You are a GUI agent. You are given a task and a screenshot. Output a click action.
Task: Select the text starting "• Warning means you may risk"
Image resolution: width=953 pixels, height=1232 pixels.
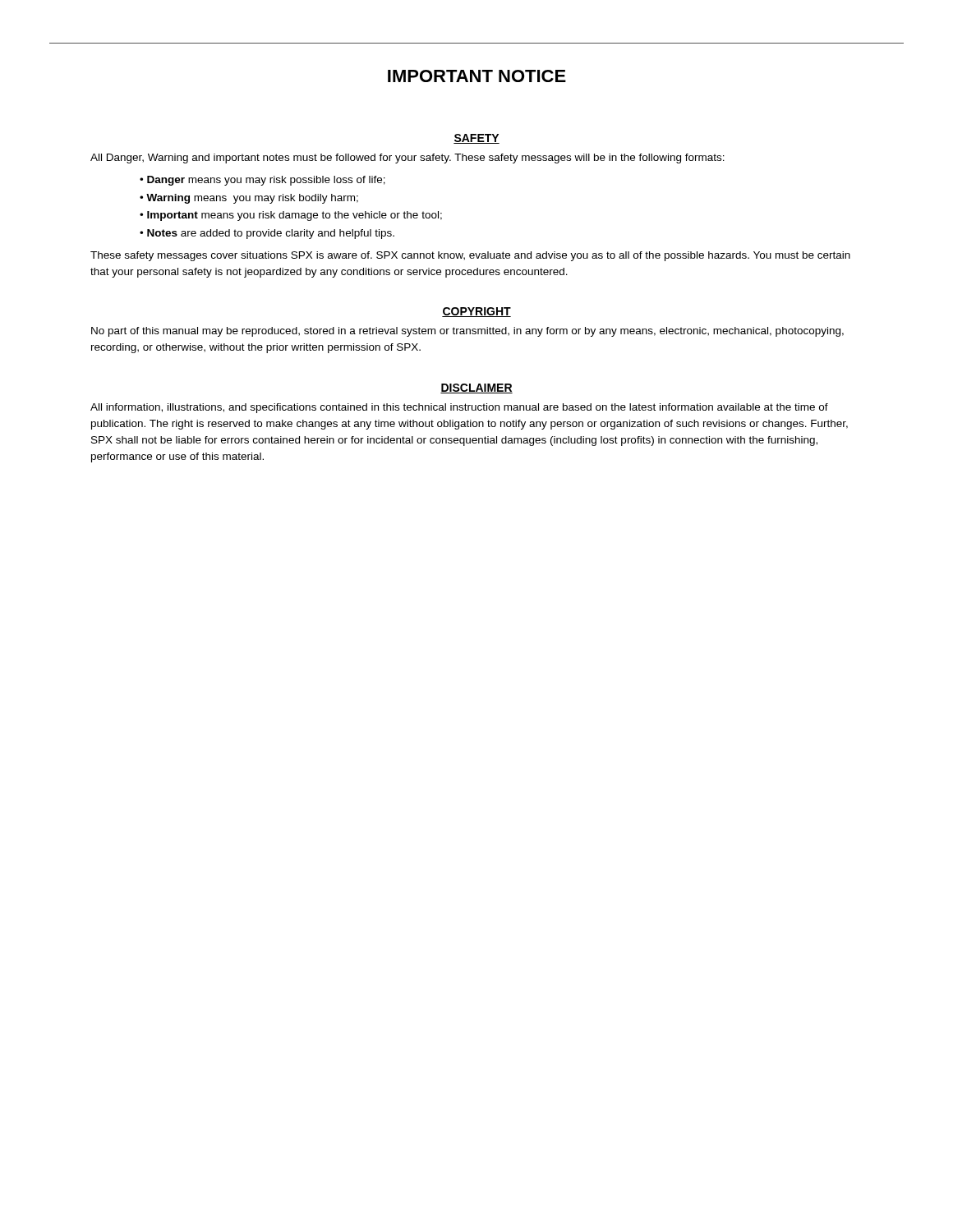[249, 197]
